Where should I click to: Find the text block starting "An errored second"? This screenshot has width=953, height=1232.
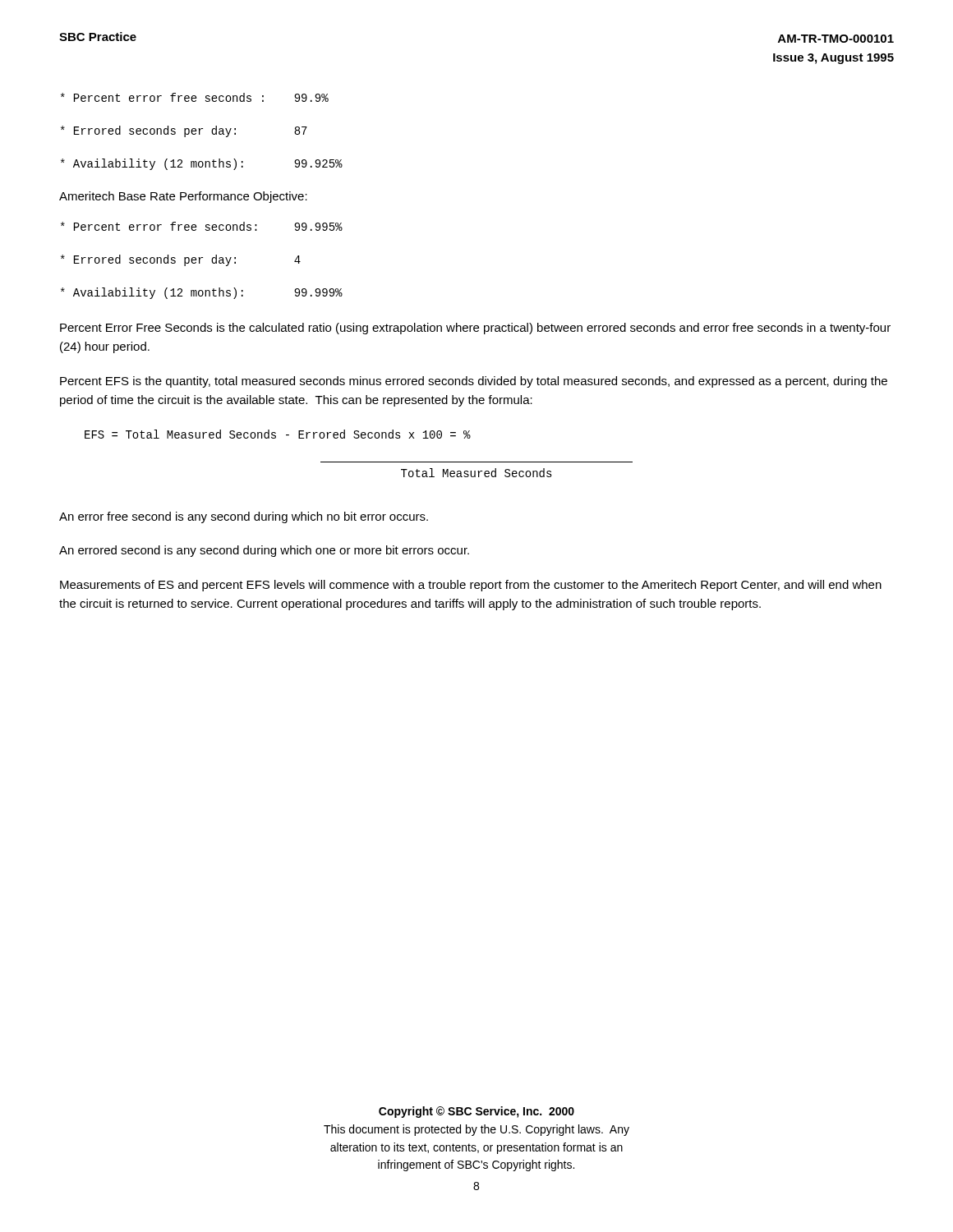(265, 550)
